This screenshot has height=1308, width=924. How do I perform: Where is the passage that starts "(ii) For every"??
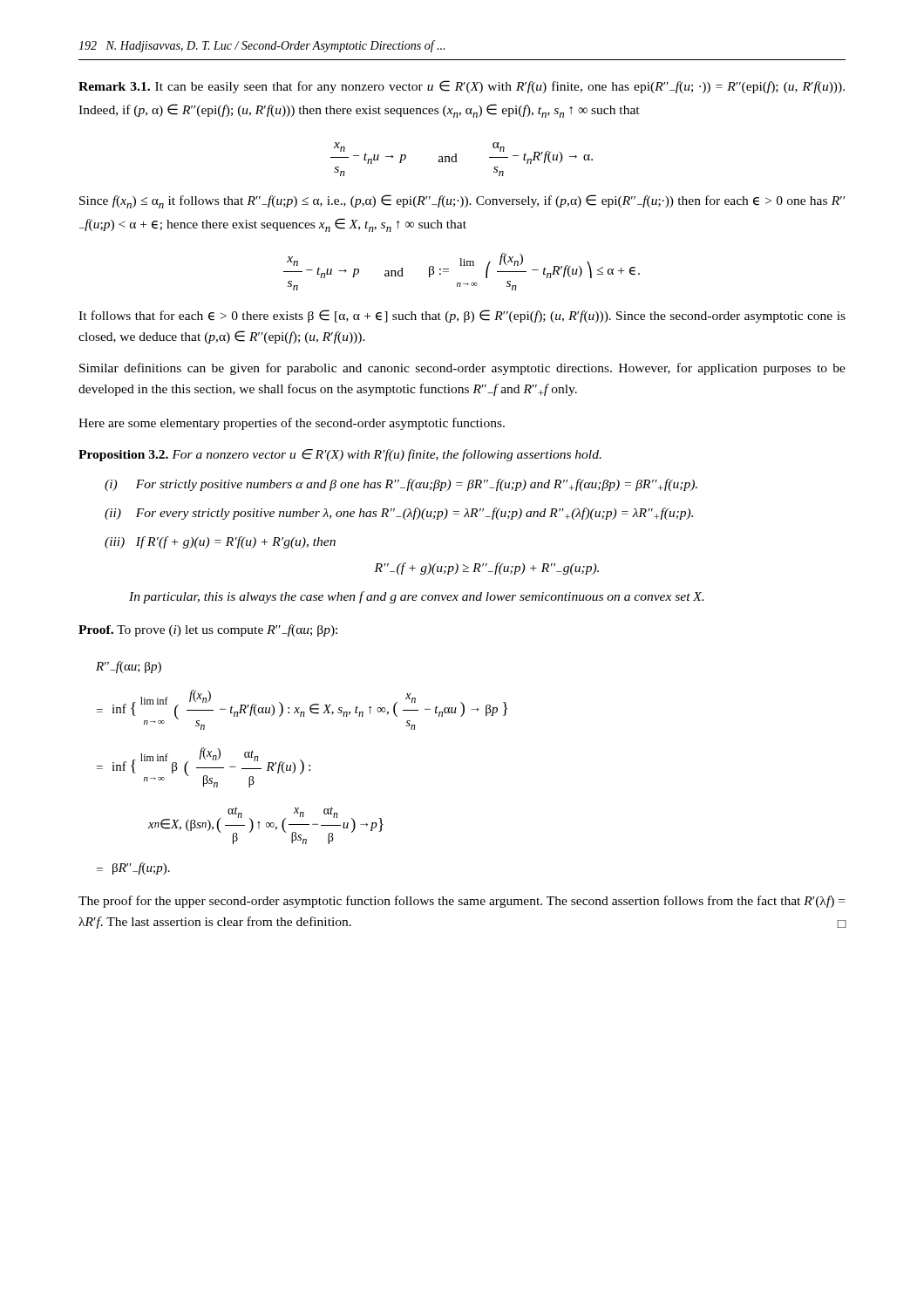[x=475, y=514]
